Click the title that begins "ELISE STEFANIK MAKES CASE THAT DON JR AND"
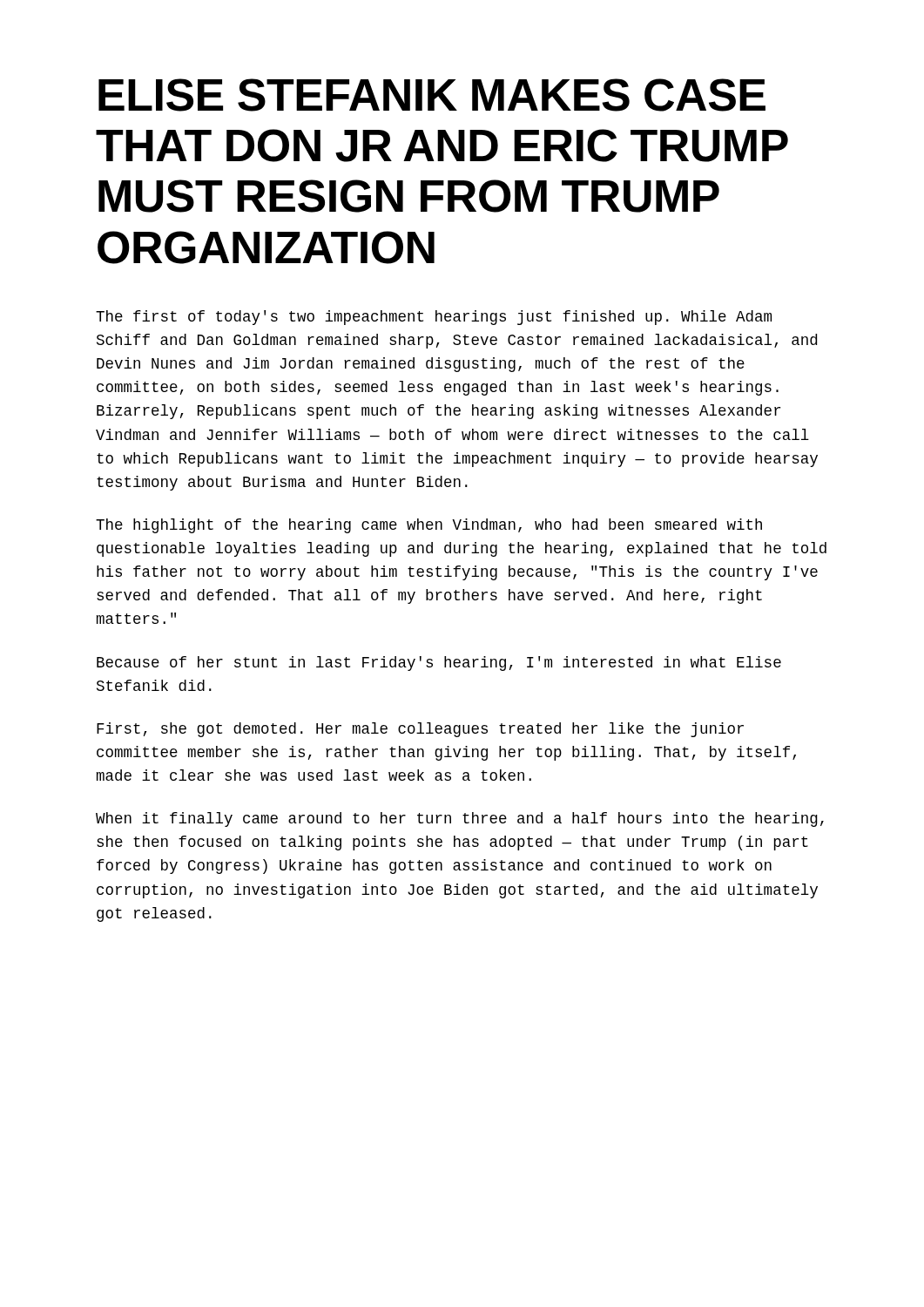Screen dimensions: 1307x924 point(442,171)
